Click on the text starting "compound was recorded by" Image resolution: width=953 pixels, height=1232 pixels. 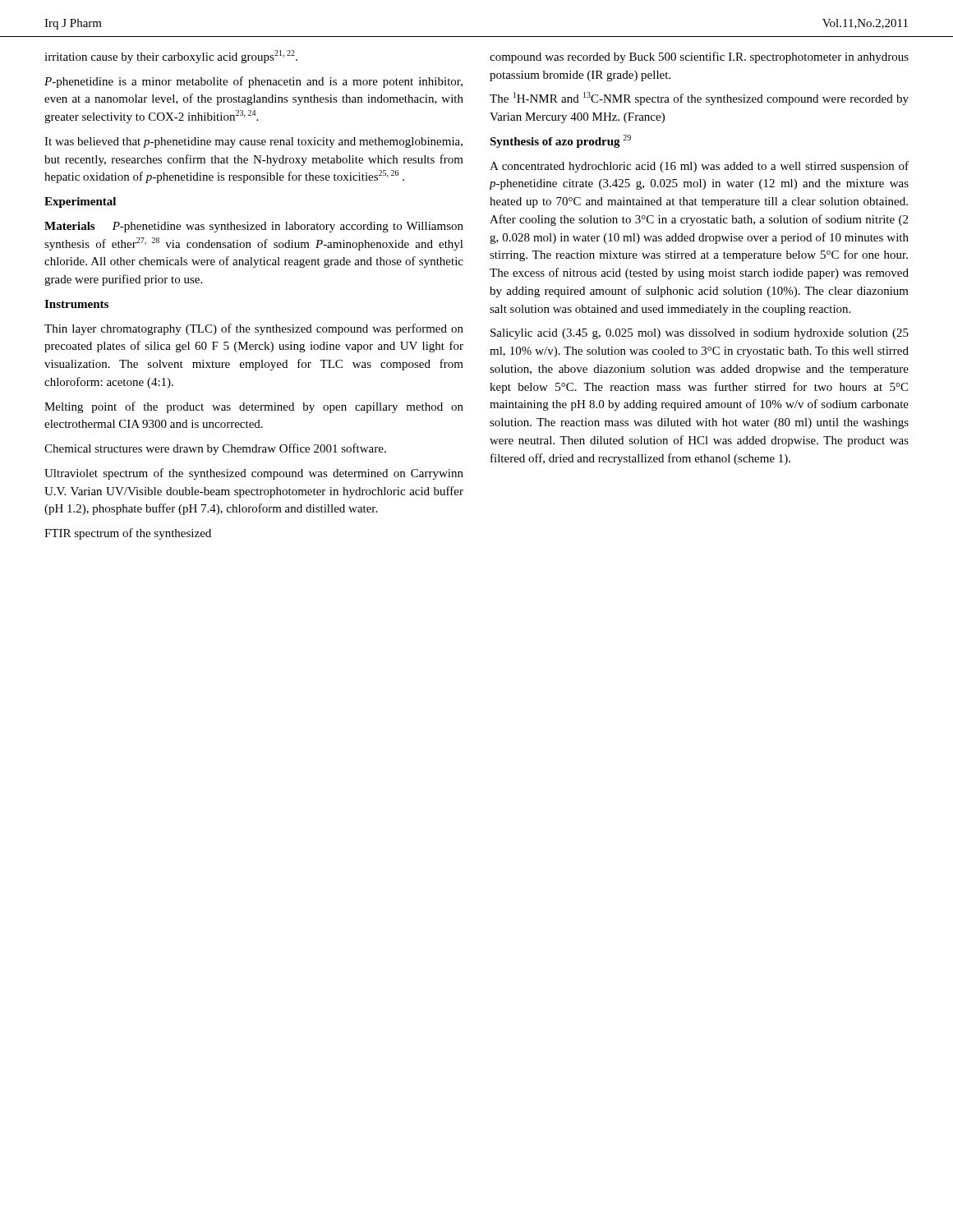[x=699, y=66]
